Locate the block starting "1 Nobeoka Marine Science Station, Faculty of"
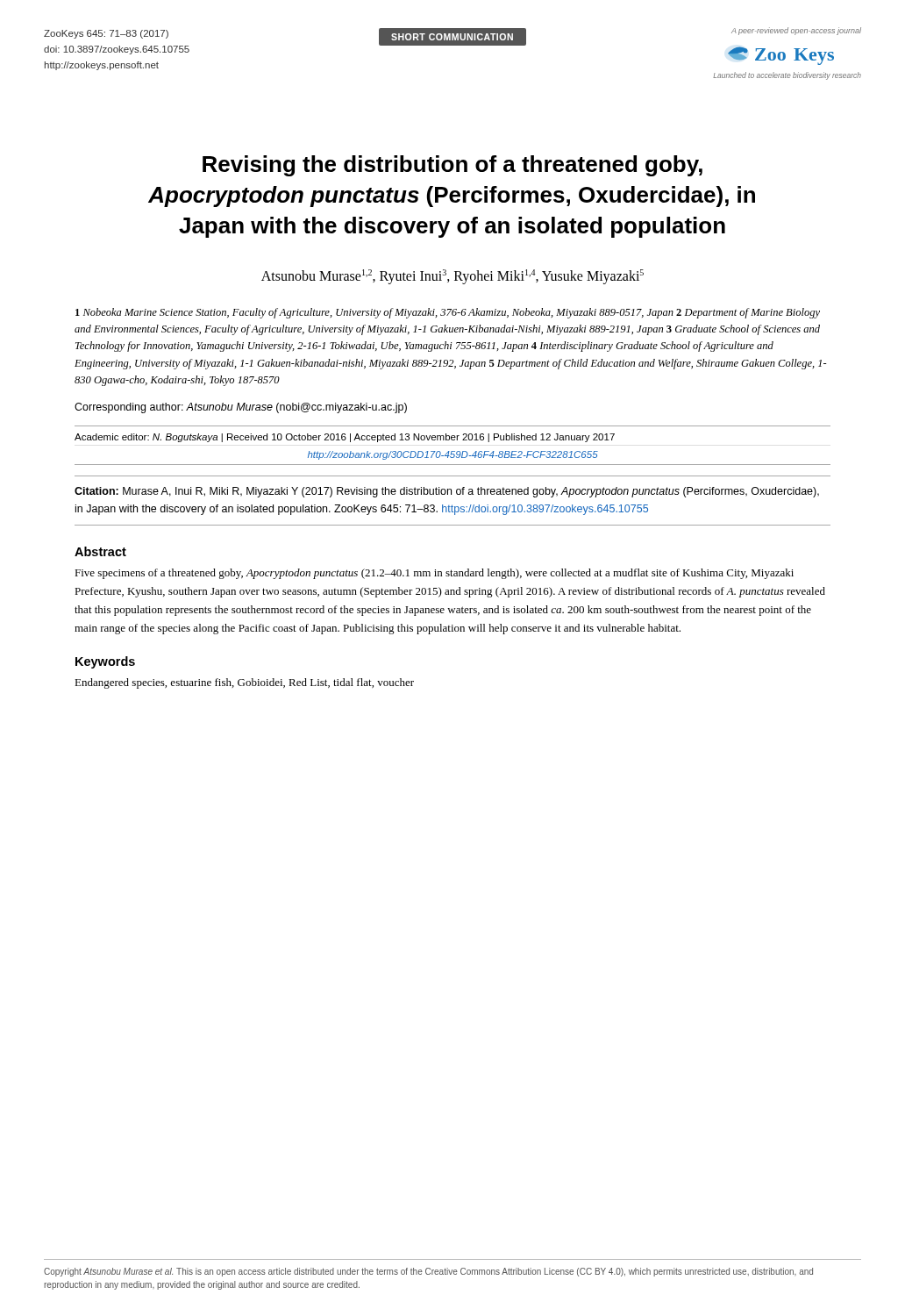Image resolution: width=905 pixels, height=1316 pixels. pos(451,346)
